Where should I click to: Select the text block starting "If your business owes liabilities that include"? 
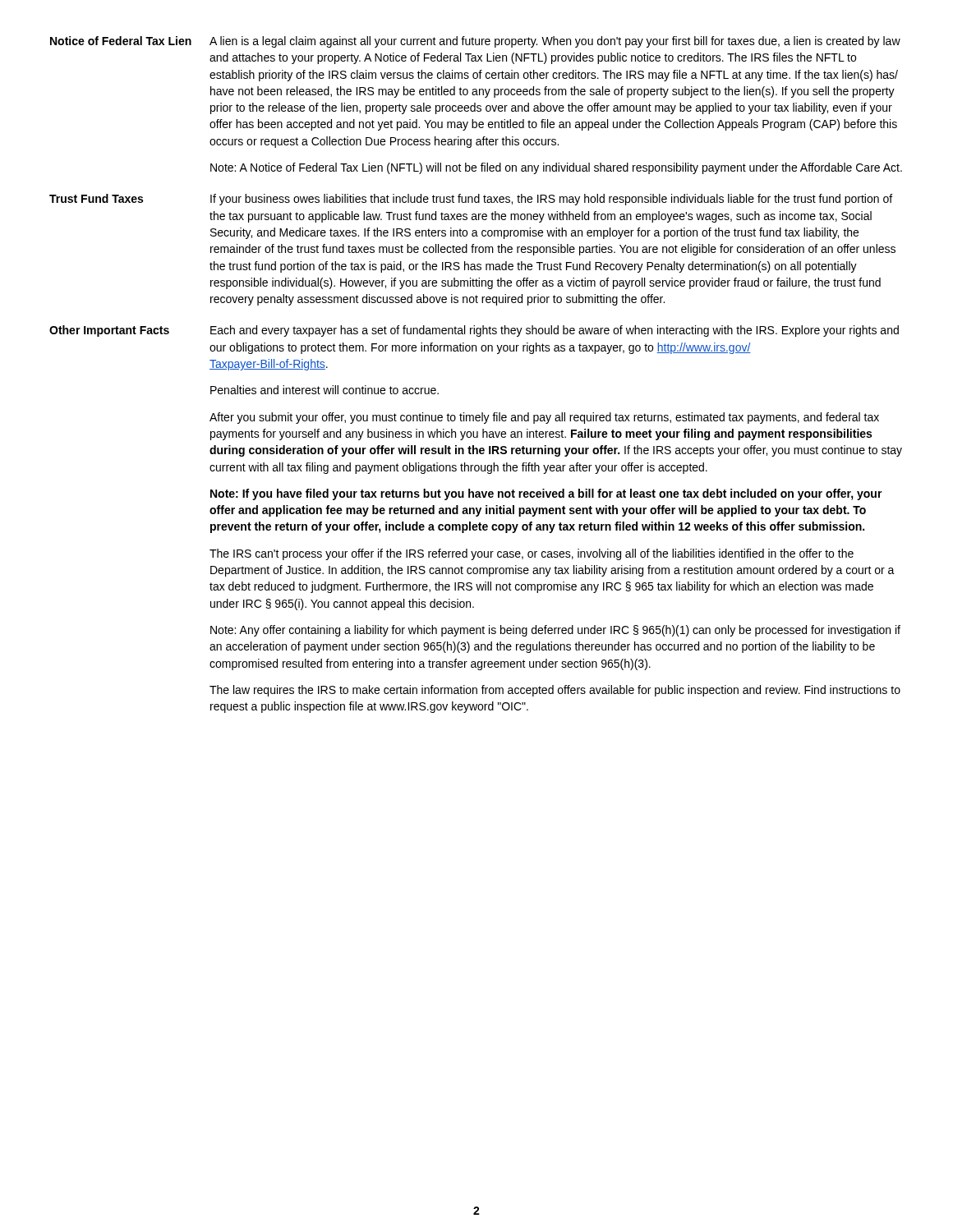tap(557, 249)
